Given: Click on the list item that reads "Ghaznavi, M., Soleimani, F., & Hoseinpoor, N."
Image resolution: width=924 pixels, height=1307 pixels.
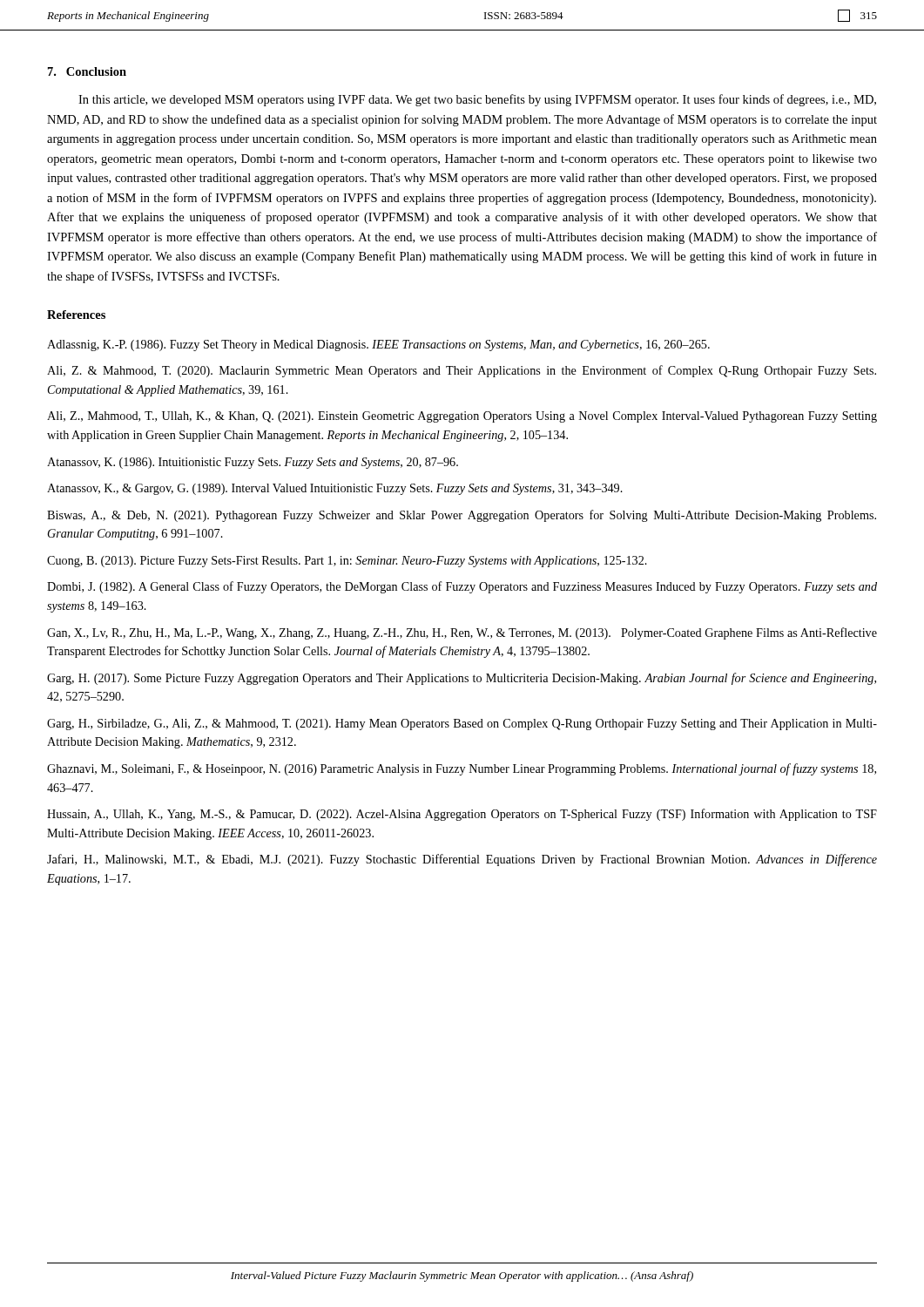Looking at the screenshot, I should point(462,778).
